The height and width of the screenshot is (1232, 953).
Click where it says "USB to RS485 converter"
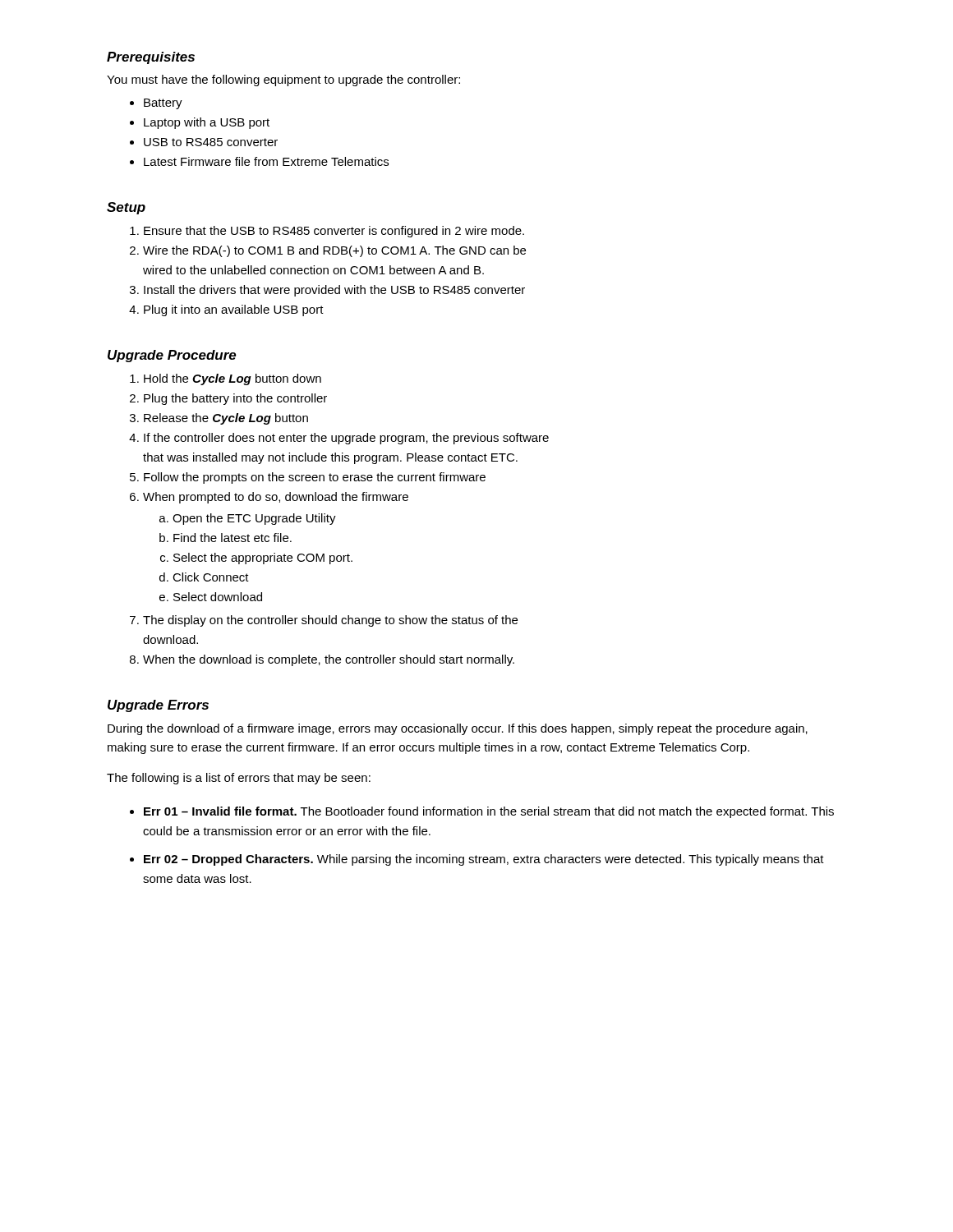[x=210, y=141]
